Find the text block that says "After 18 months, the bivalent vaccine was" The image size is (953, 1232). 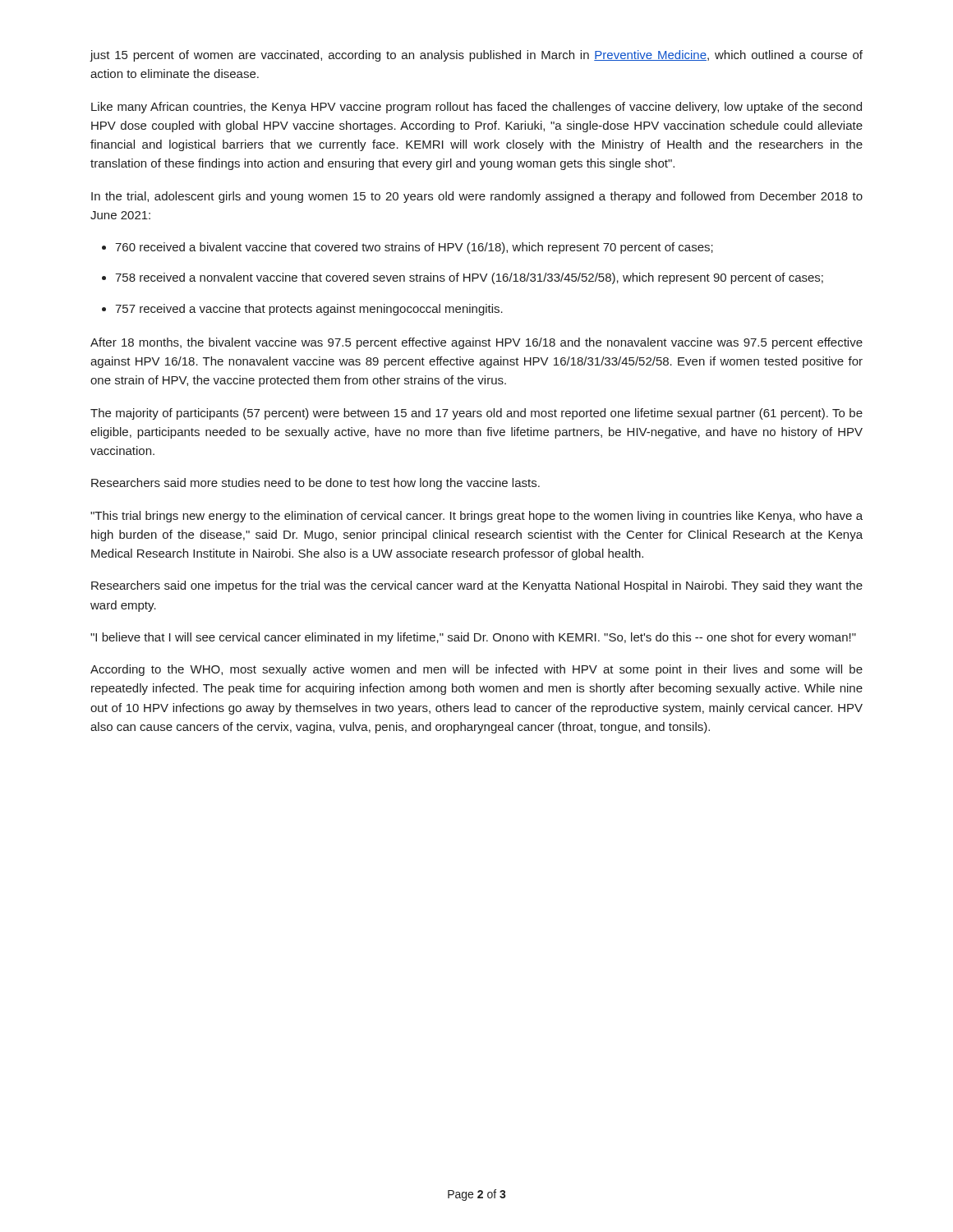476,361
